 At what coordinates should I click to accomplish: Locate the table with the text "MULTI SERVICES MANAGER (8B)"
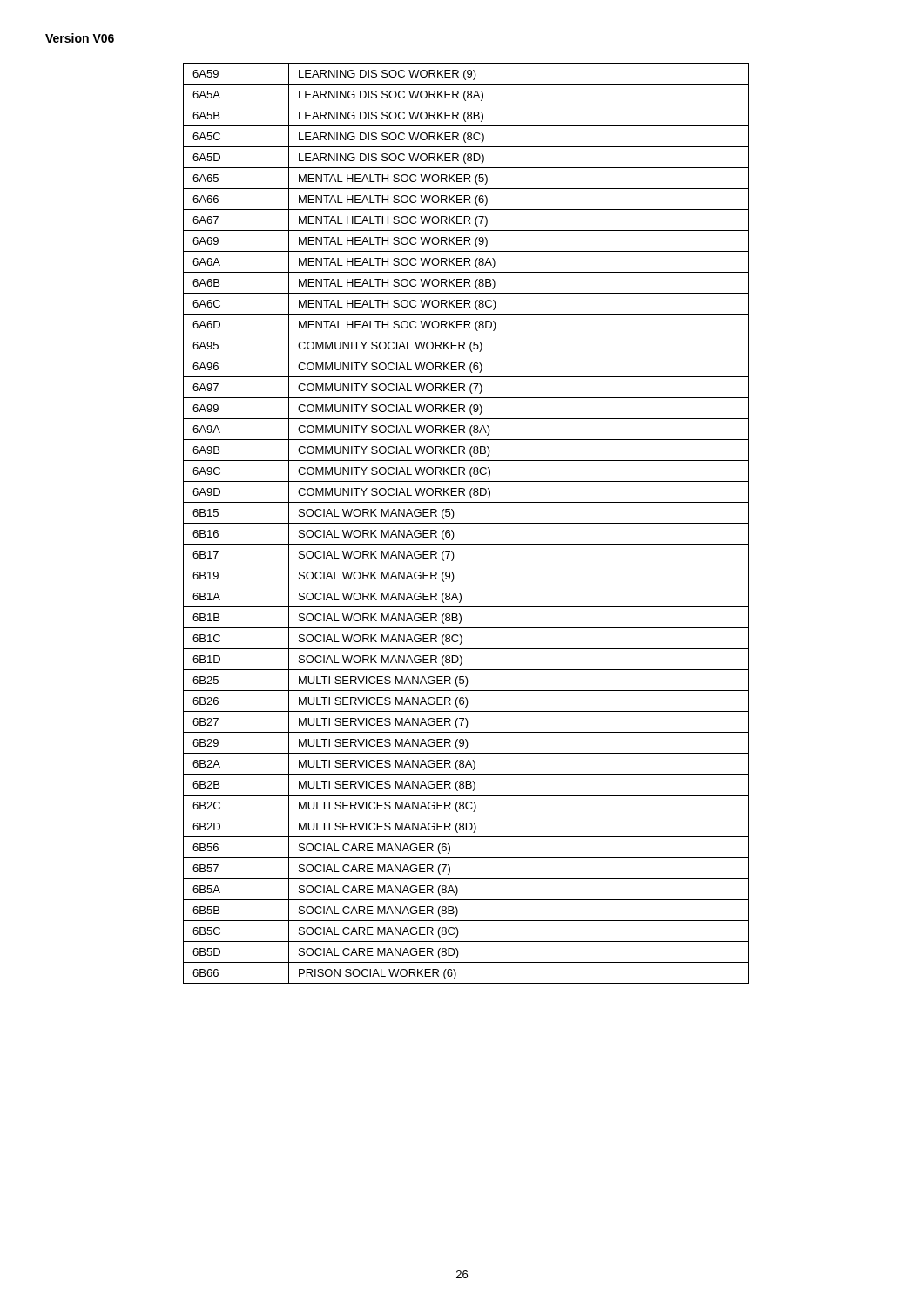pyautogui.click(x=466, y=523)
